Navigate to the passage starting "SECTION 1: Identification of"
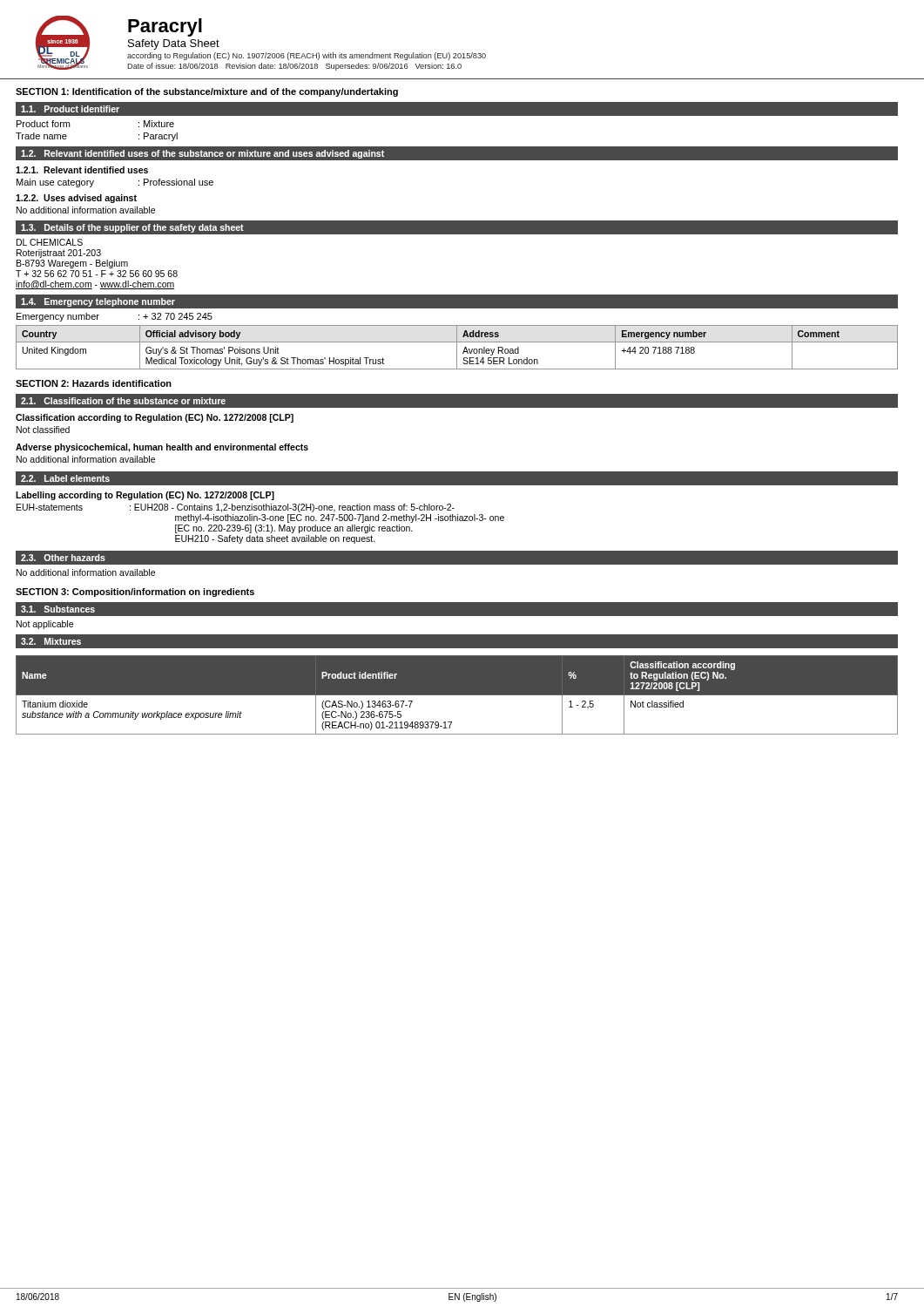The height and width of the screenshot is (1307, 924). pos(207,91)
